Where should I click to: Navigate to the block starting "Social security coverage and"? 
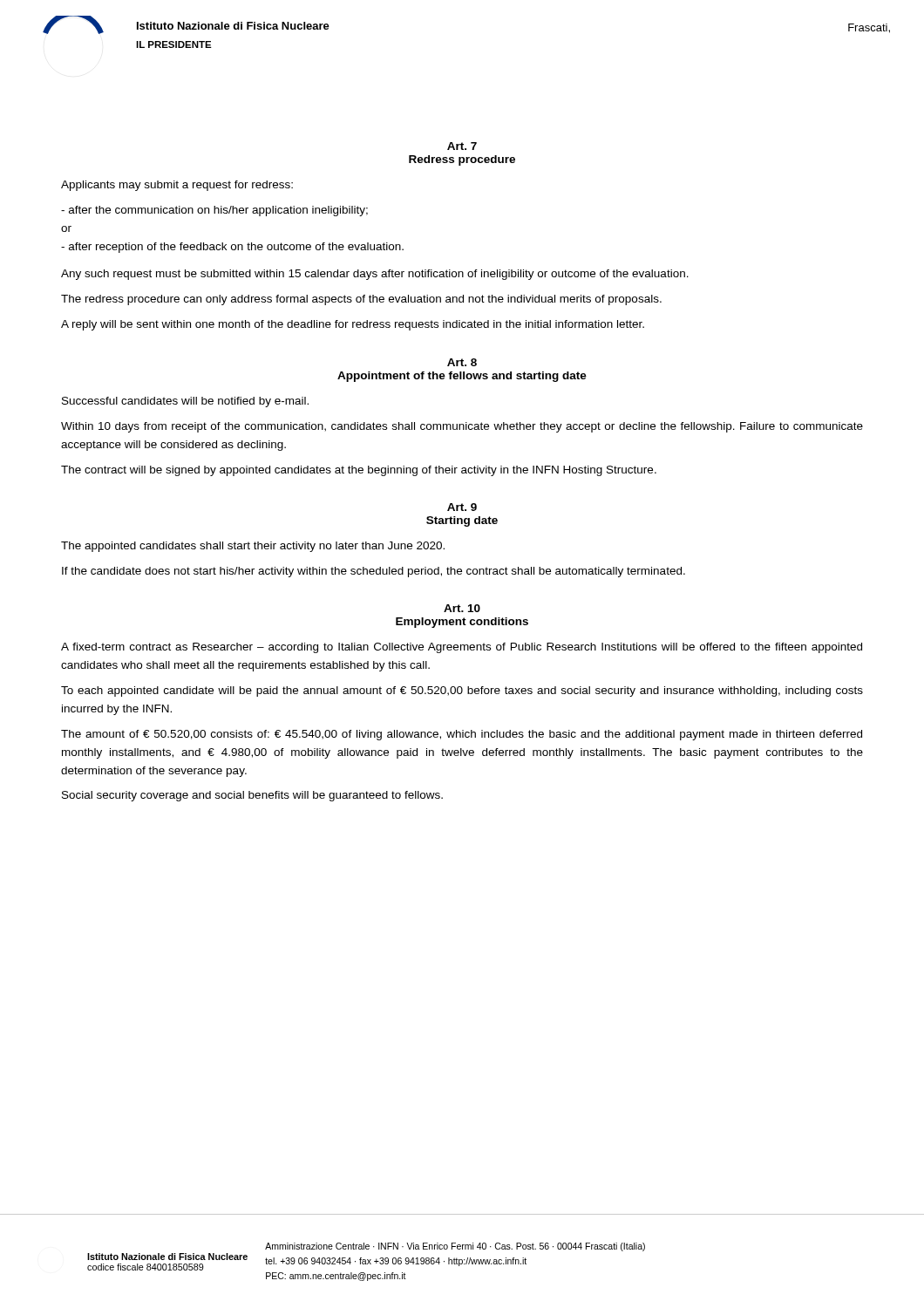(x=252, y=795)
